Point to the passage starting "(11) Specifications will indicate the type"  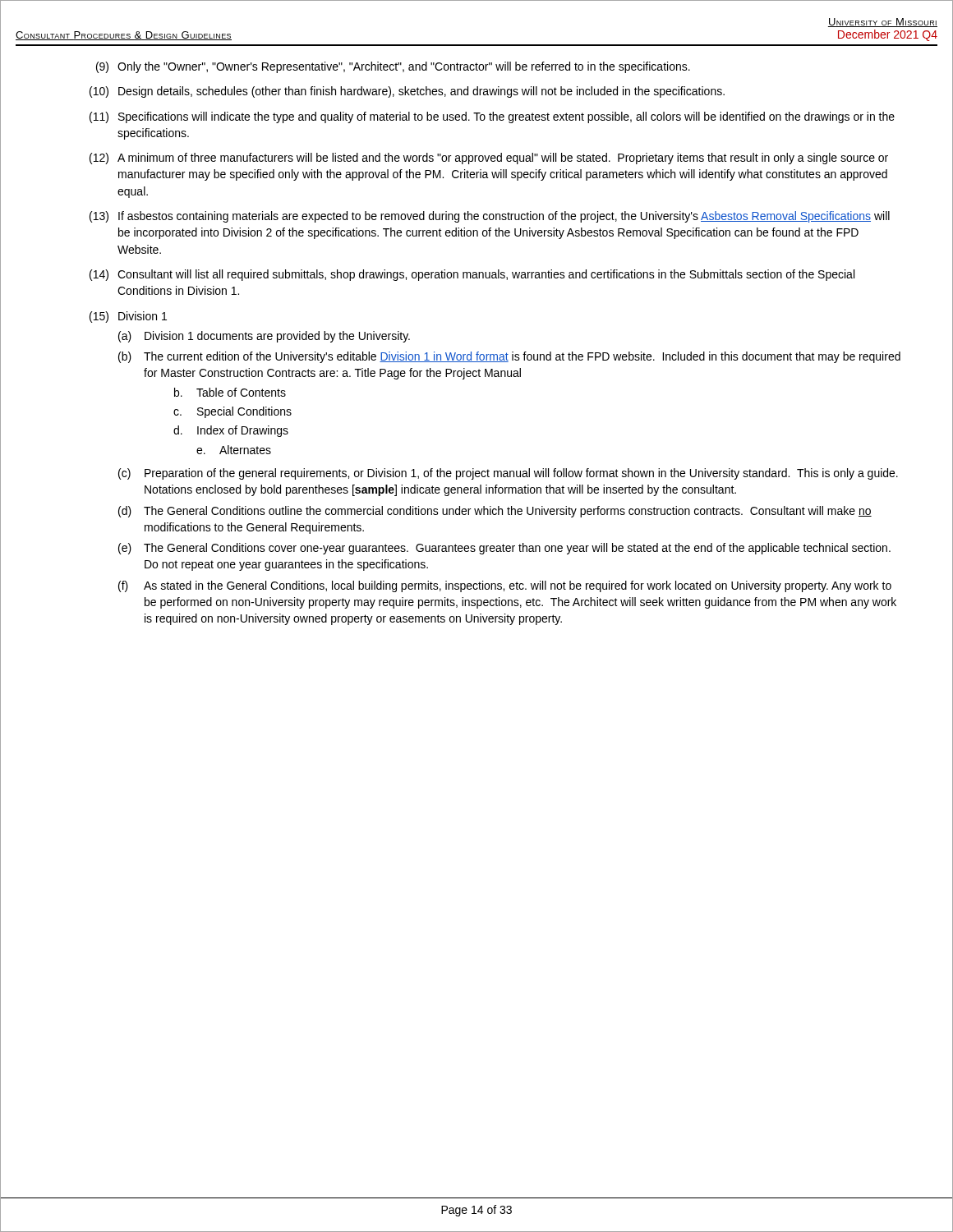click(485, 125)
